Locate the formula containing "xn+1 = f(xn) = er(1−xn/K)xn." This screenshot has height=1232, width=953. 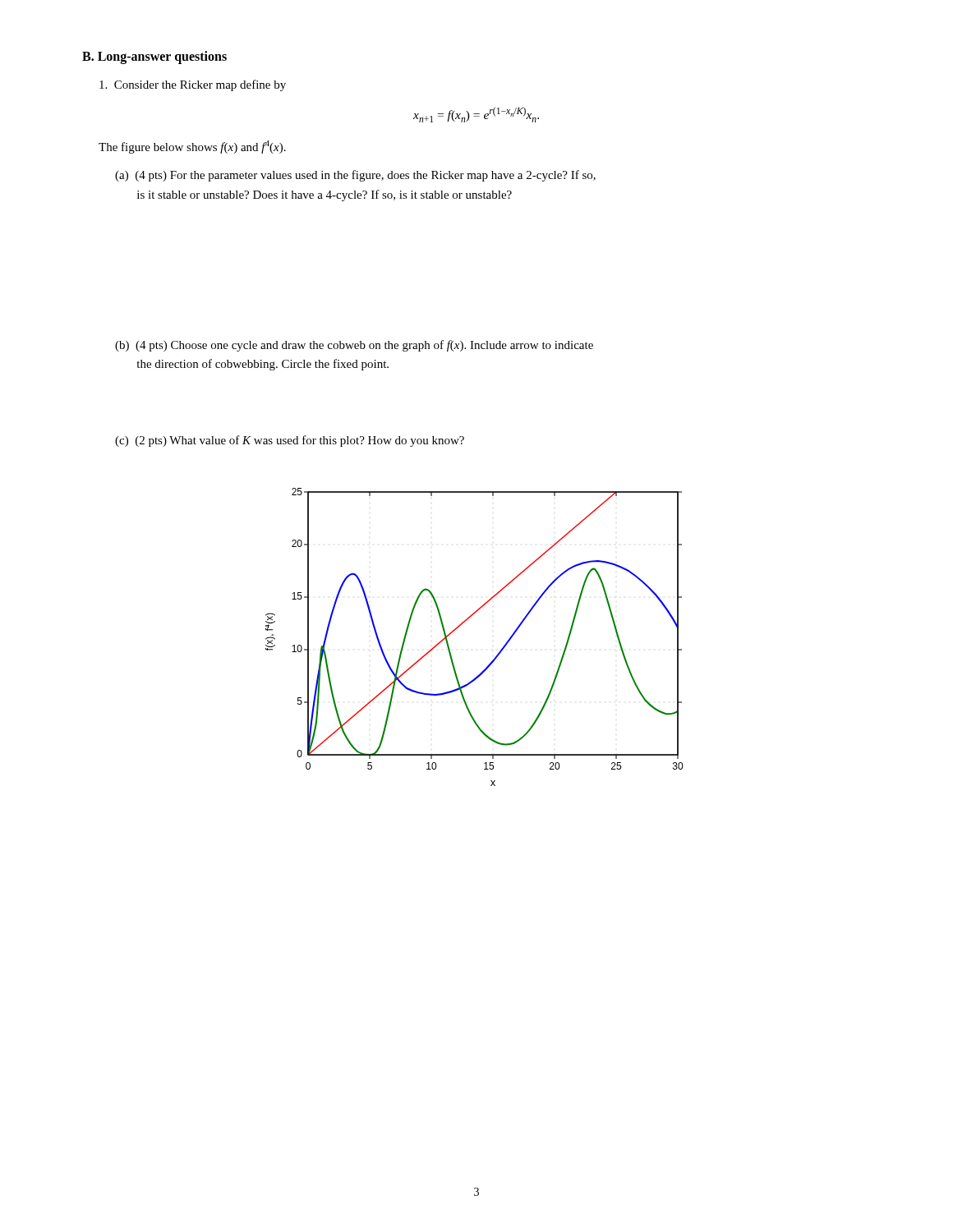tap(476, 115)
